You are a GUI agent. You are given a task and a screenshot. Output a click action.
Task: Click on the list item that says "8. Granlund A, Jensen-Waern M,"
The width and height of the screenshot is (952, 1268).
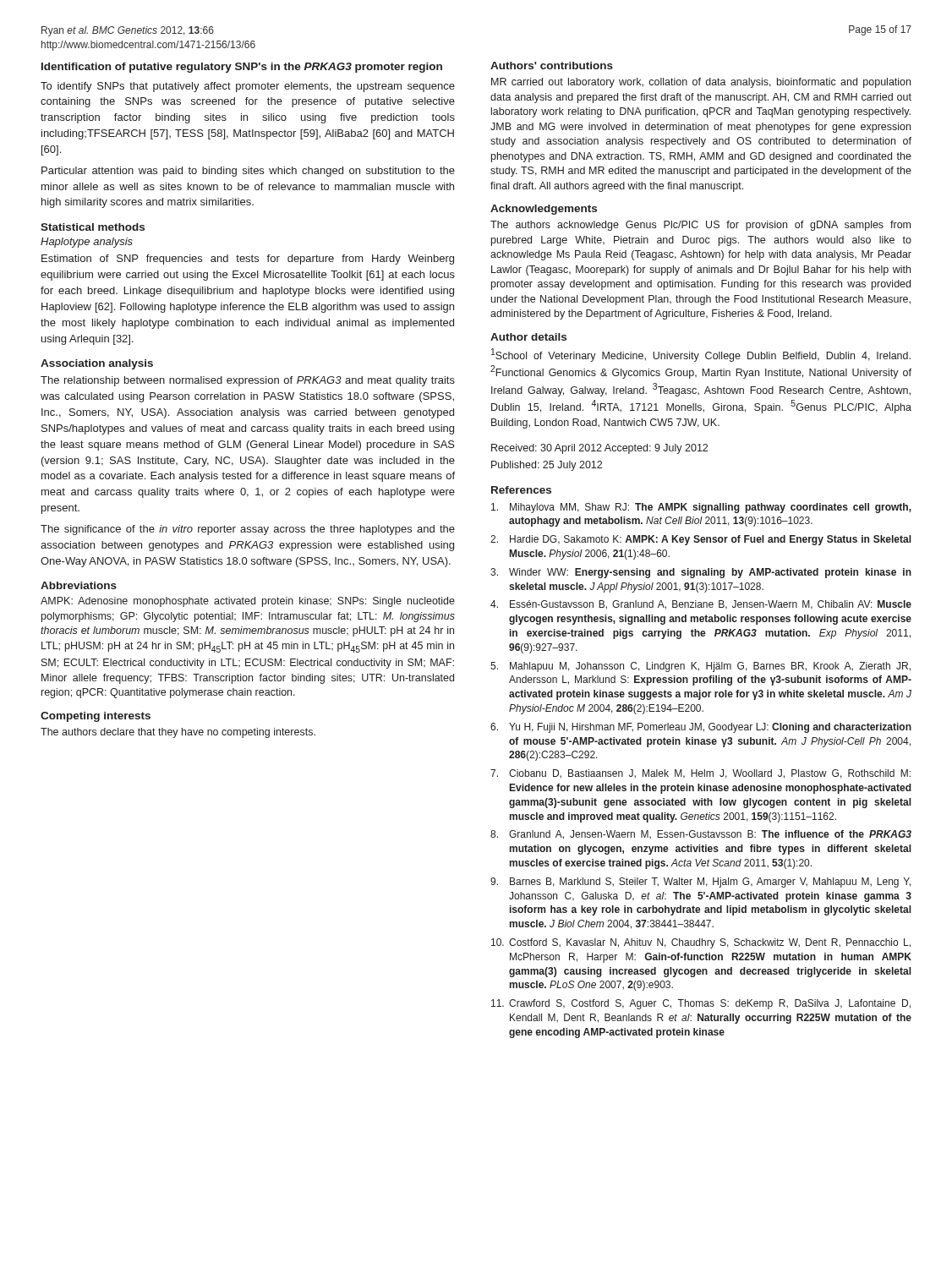[701, 849]
